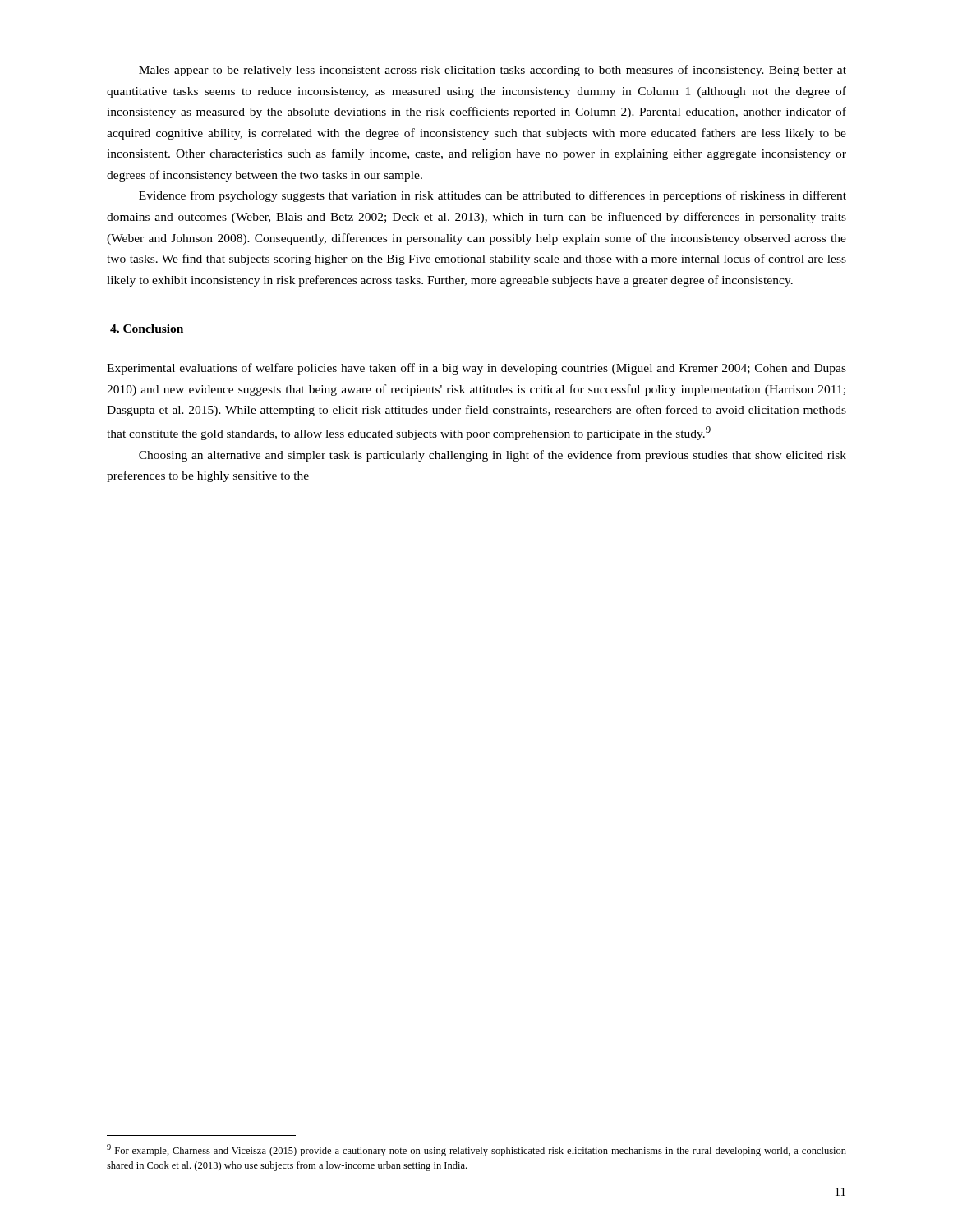Viewport: 953px width, 1232px height.
Task: Point to the block beginning "Males appear to be relatively less inconsistent"
Action: tap(476, 122)
